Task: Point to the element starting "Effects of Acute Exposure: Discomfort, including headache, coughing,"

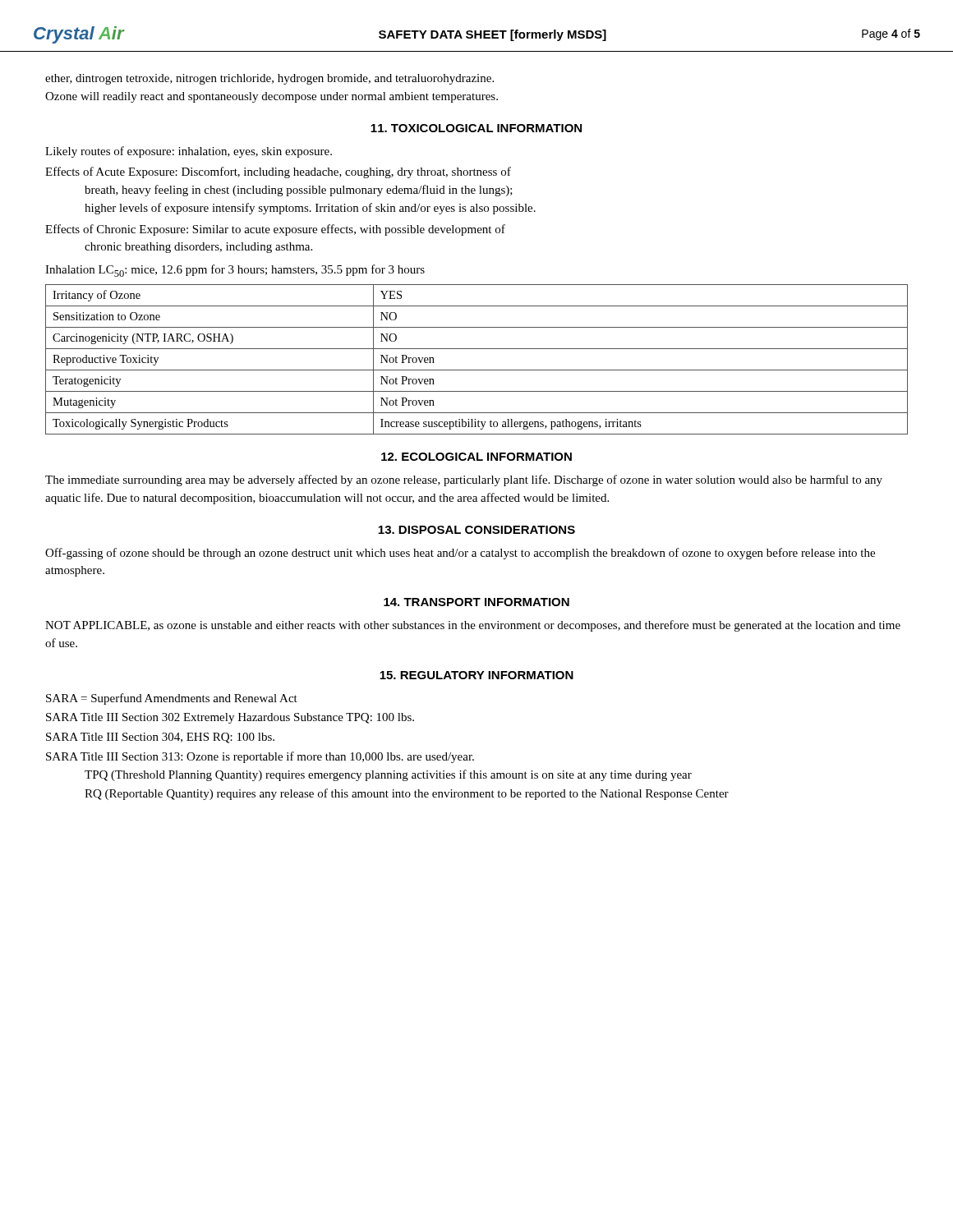Action: click(x=476, y=191)
